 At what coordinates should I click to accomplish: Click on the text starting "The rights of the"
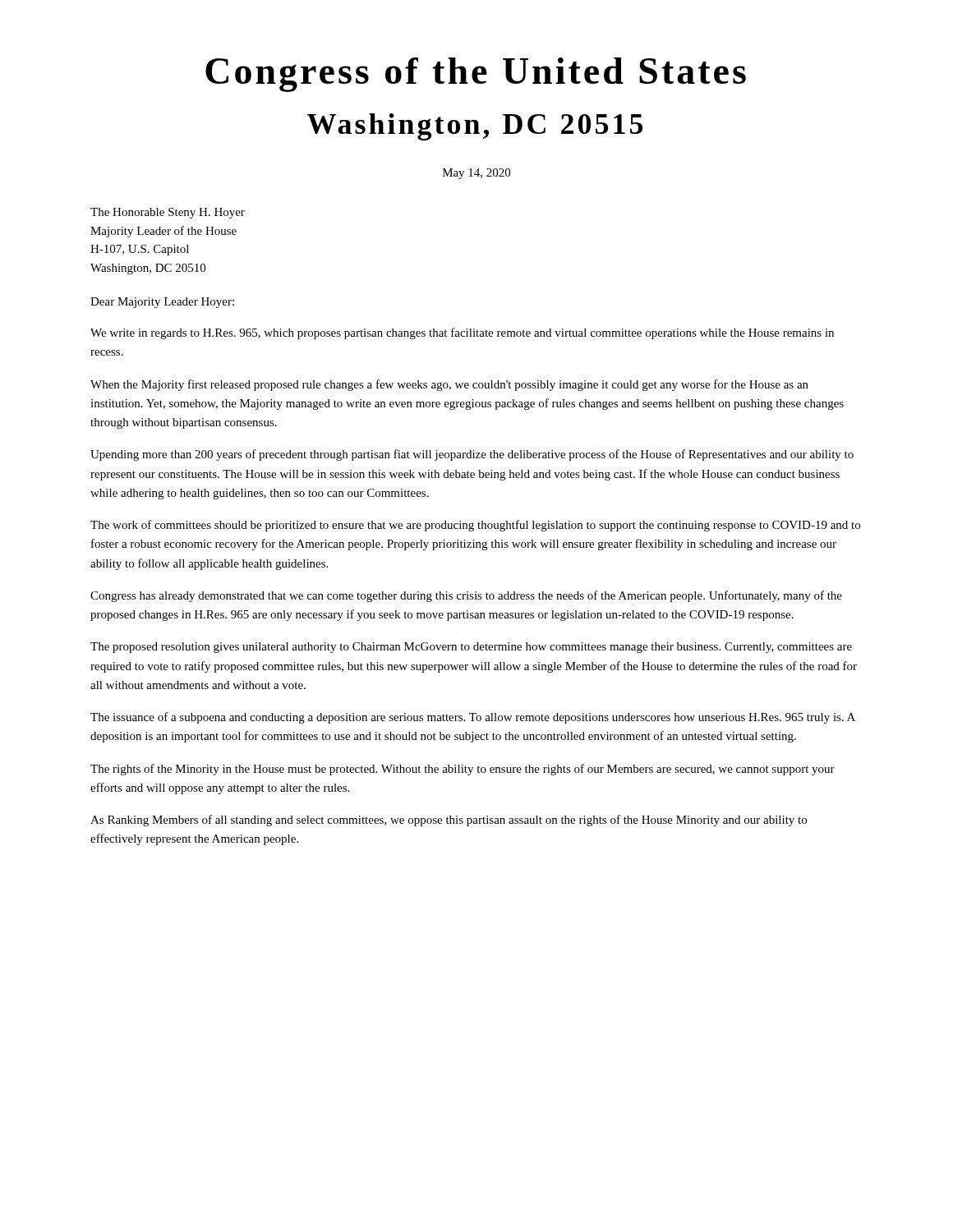click(x=462, y=778)
